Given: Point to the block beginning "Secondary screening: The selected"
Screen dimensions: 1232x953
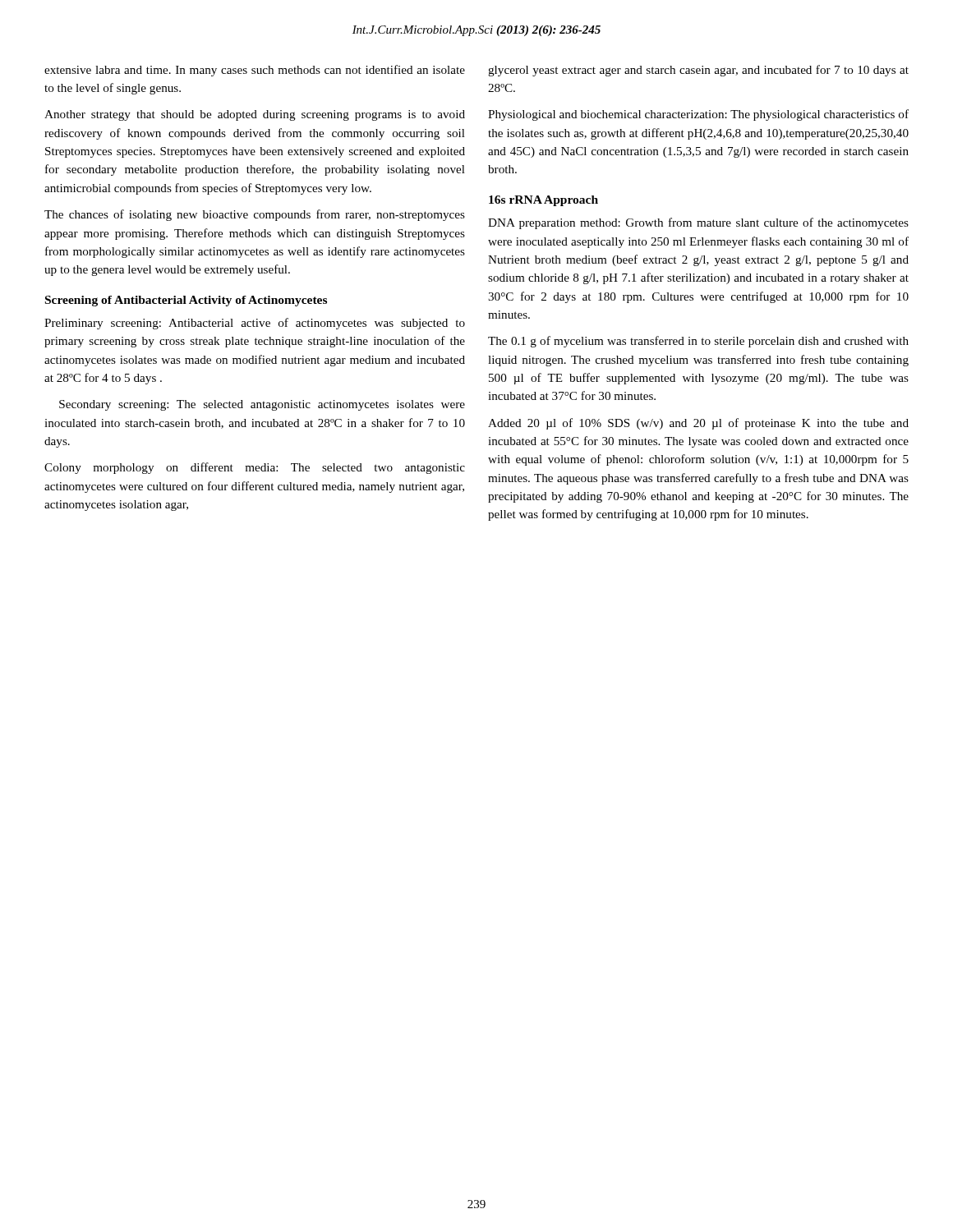Looking at the screenshot, I should pos(255,423).
